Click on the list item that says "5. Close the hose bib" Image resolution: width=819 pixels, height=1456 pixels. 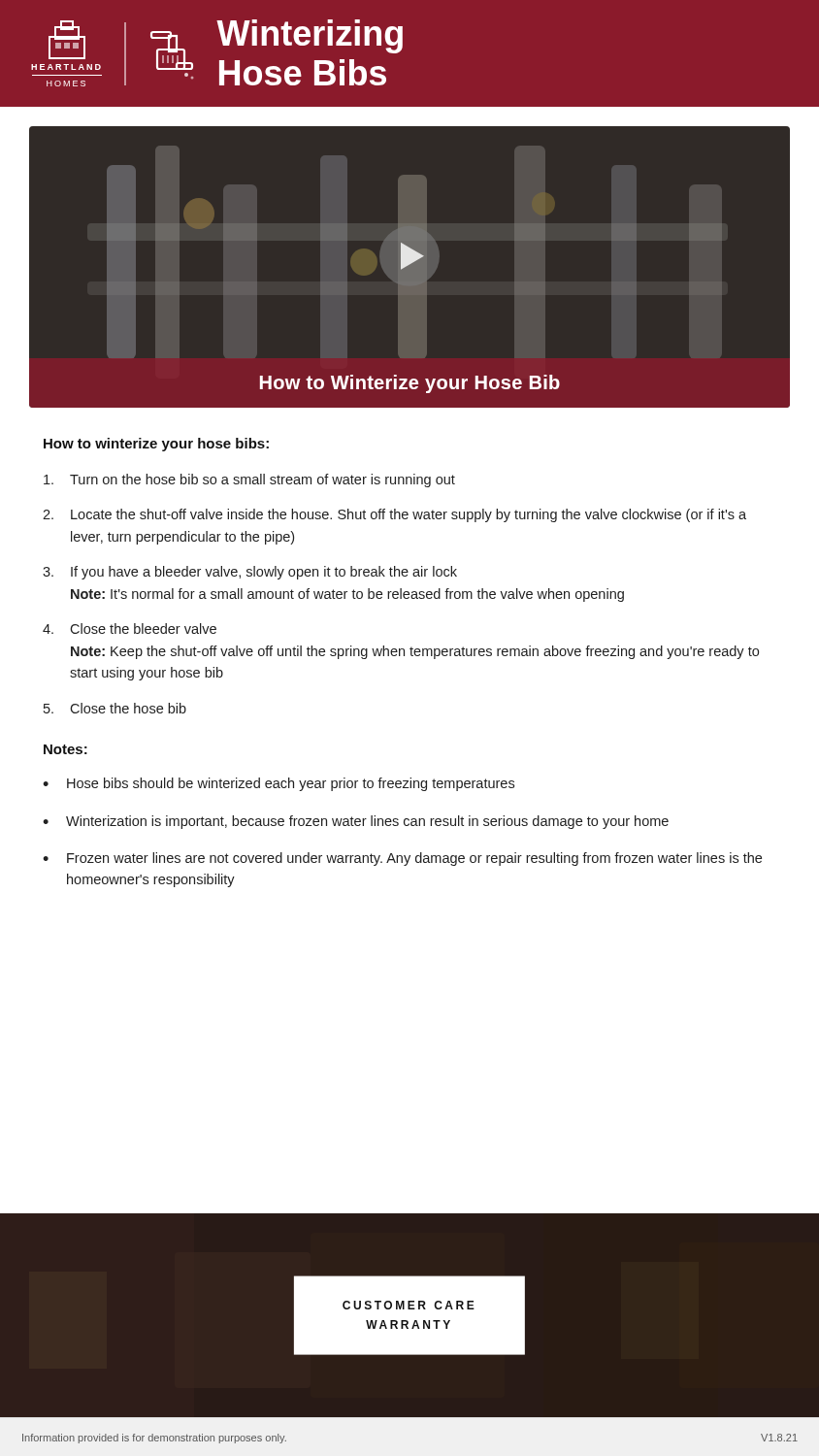115,709
